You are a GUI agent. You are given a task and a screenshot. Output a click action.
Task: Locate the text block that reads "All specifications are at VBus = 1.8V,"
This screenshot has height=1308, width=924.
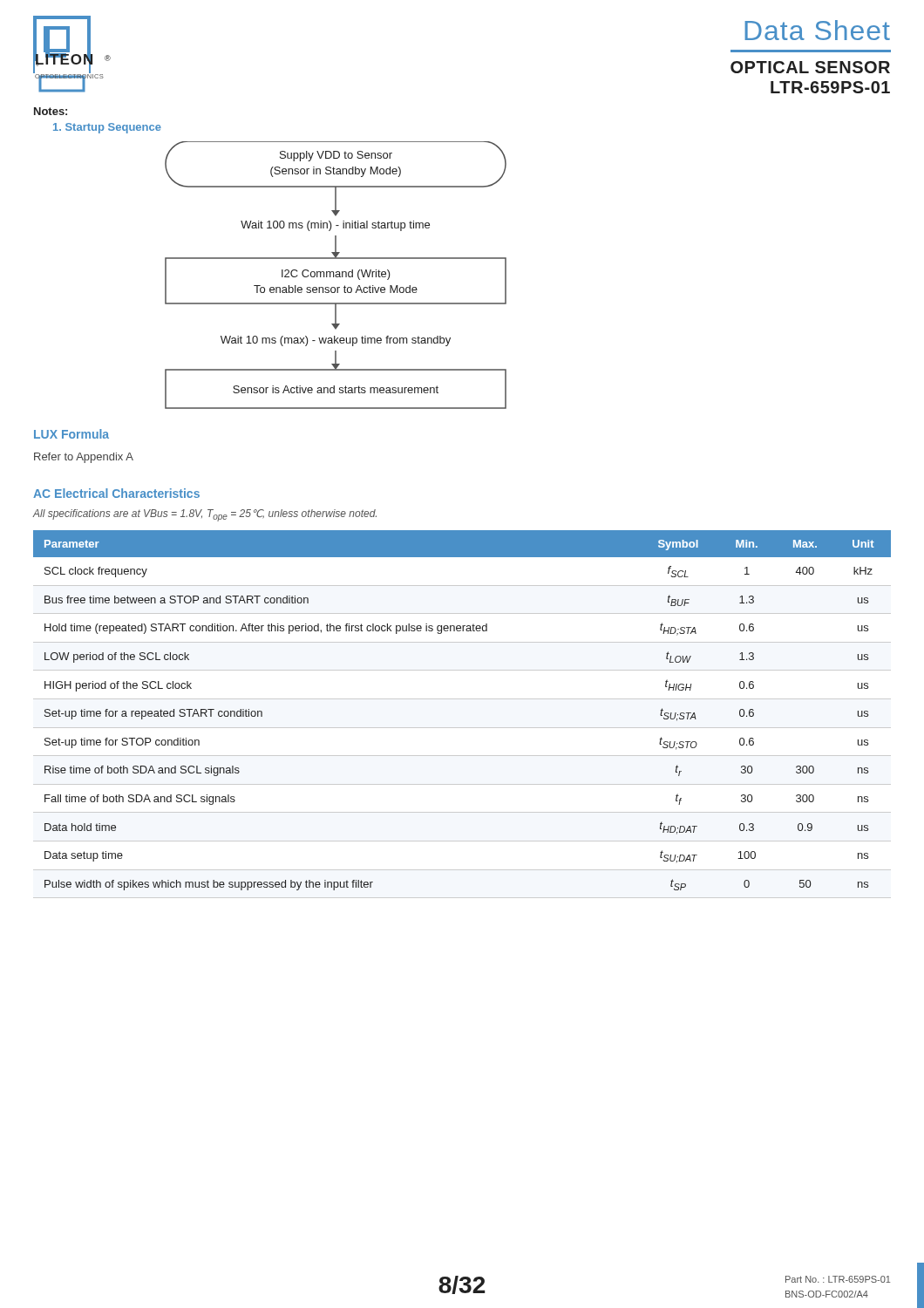point(206,515)
